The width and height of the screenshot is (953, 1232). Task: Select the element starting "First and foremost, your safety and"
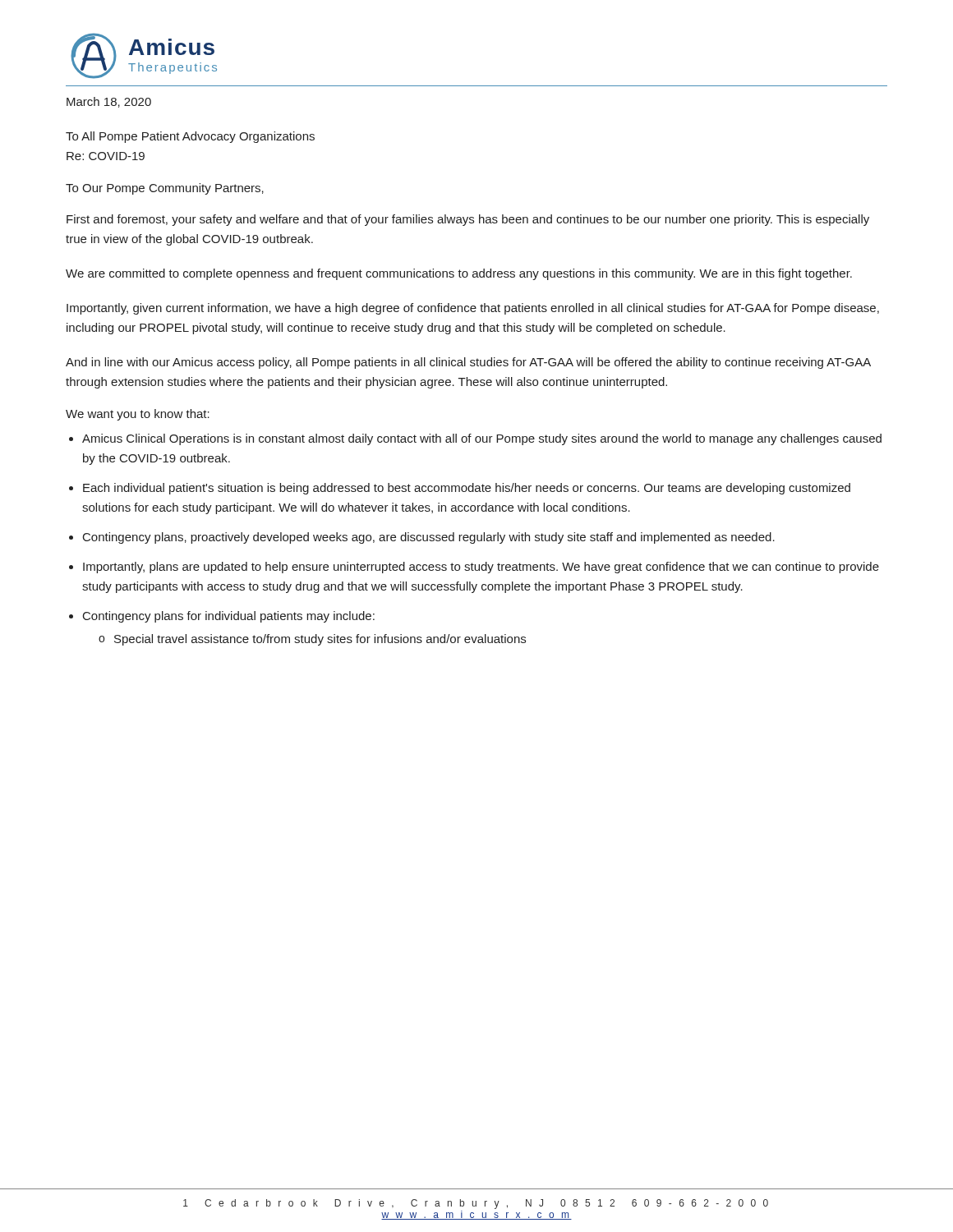(468, 229)
